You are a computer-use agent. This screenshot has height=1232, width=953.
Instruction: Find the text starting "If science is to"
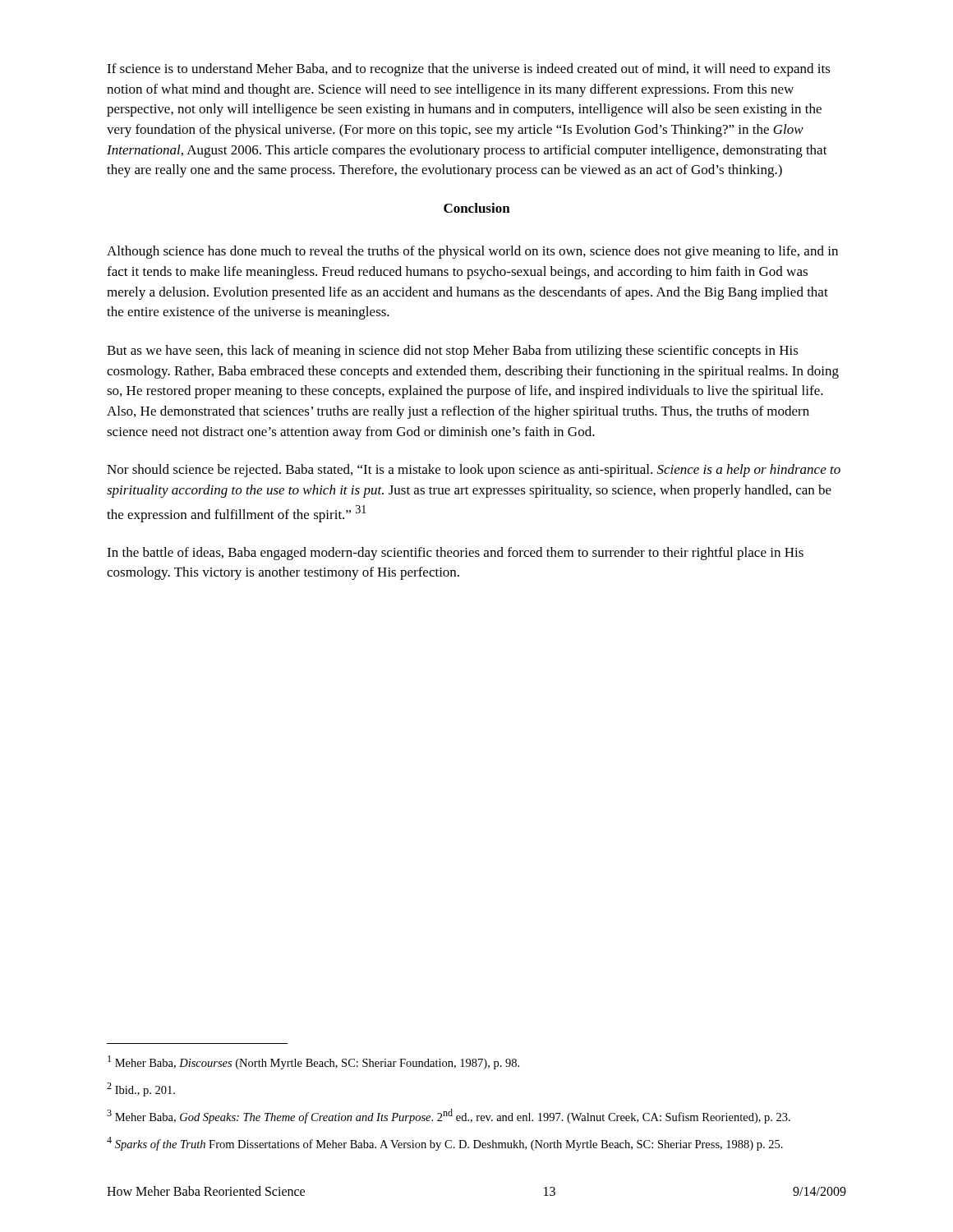coord(469,119)
